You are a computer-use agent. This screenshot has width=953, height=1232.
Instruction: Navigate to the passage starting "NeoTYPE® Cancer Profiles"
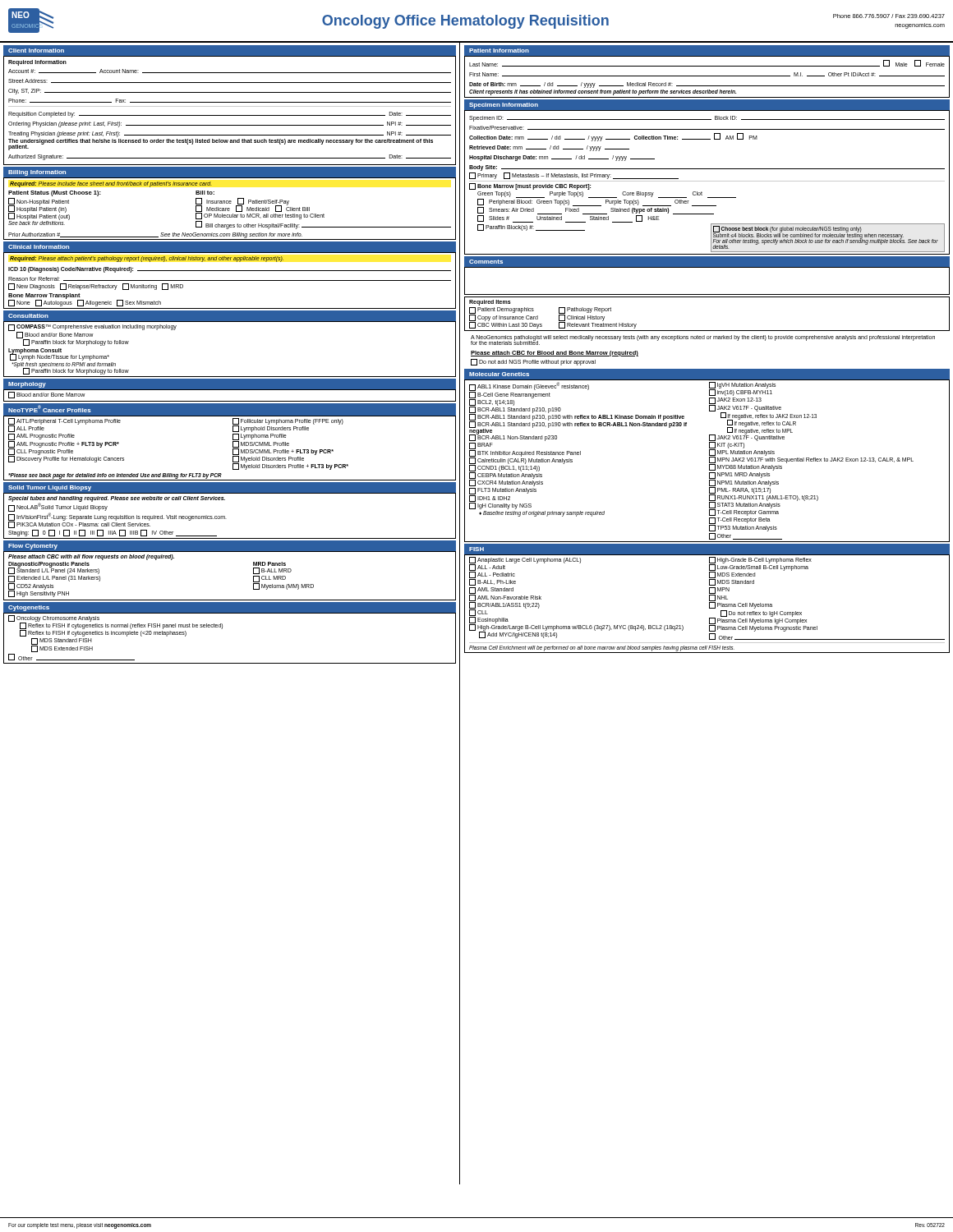50,410
